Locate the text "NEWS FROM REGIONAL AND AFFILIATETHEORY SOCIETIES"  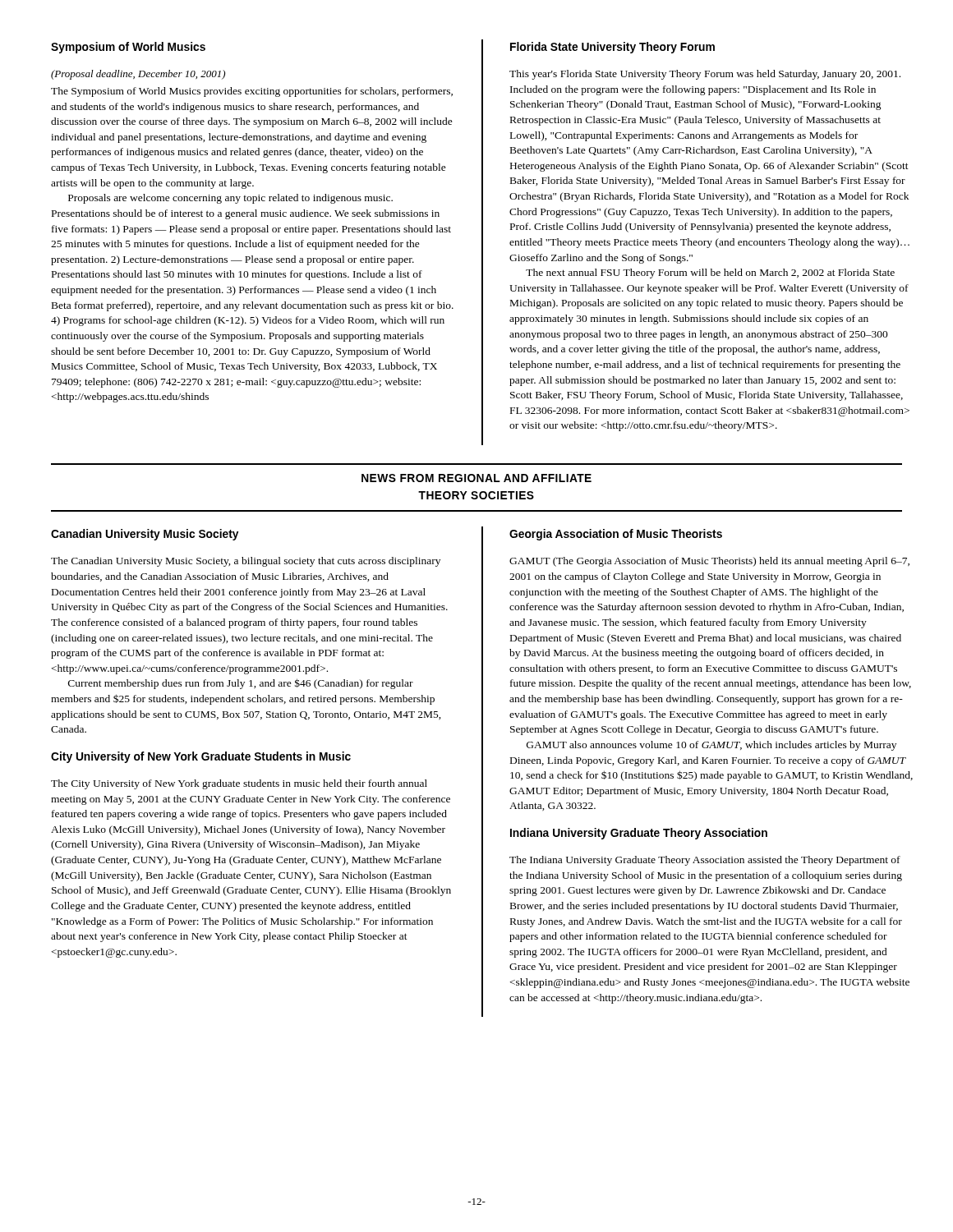point(476,488)
